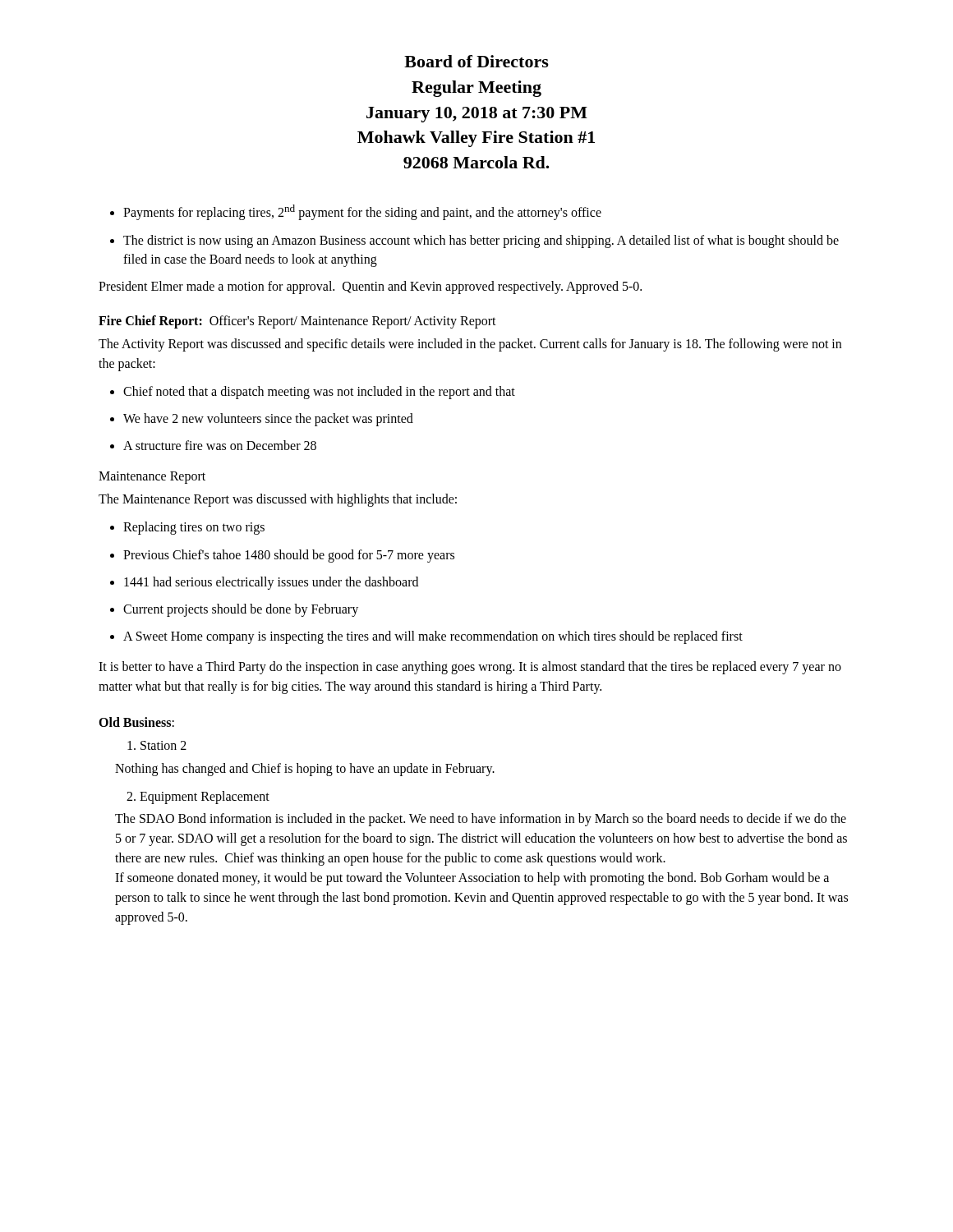The height and width of the screenshot is (1232, 953).
Task: Click on the block starting "Board of Directors Regular Meeting January 10, 2018"
Action: [x=476, y=113]
